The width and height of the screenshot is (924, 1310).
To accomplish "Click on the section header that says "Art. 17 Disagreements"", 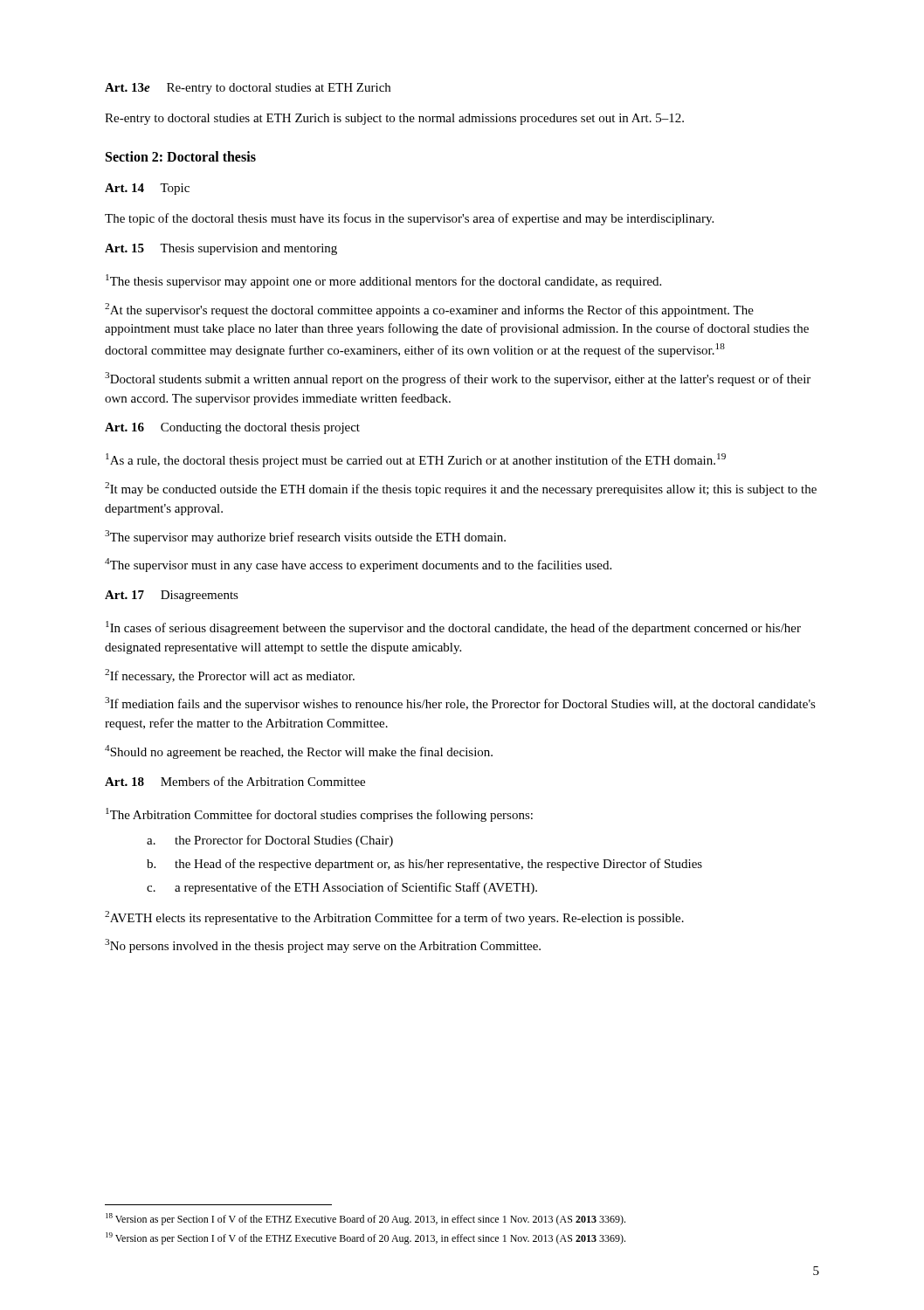I will click(x=172, y=596).
